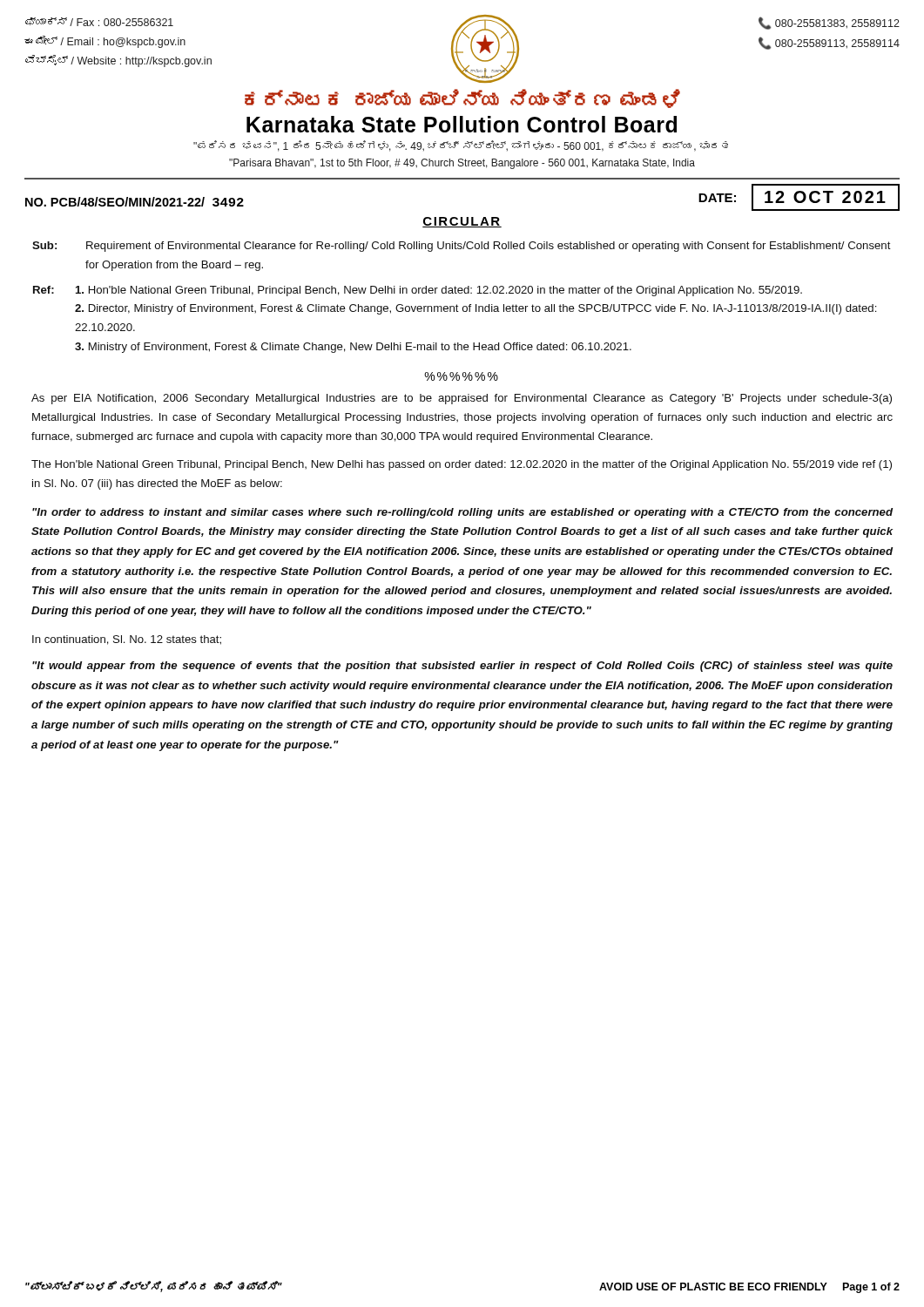Select the text block with the text ""ಪರಿಸರ ಭವನ", 1 ರಿಂದ 5ನೇ ಮಹಡಿಗಳು, ನಂ. 49,"

coord(462,155)
